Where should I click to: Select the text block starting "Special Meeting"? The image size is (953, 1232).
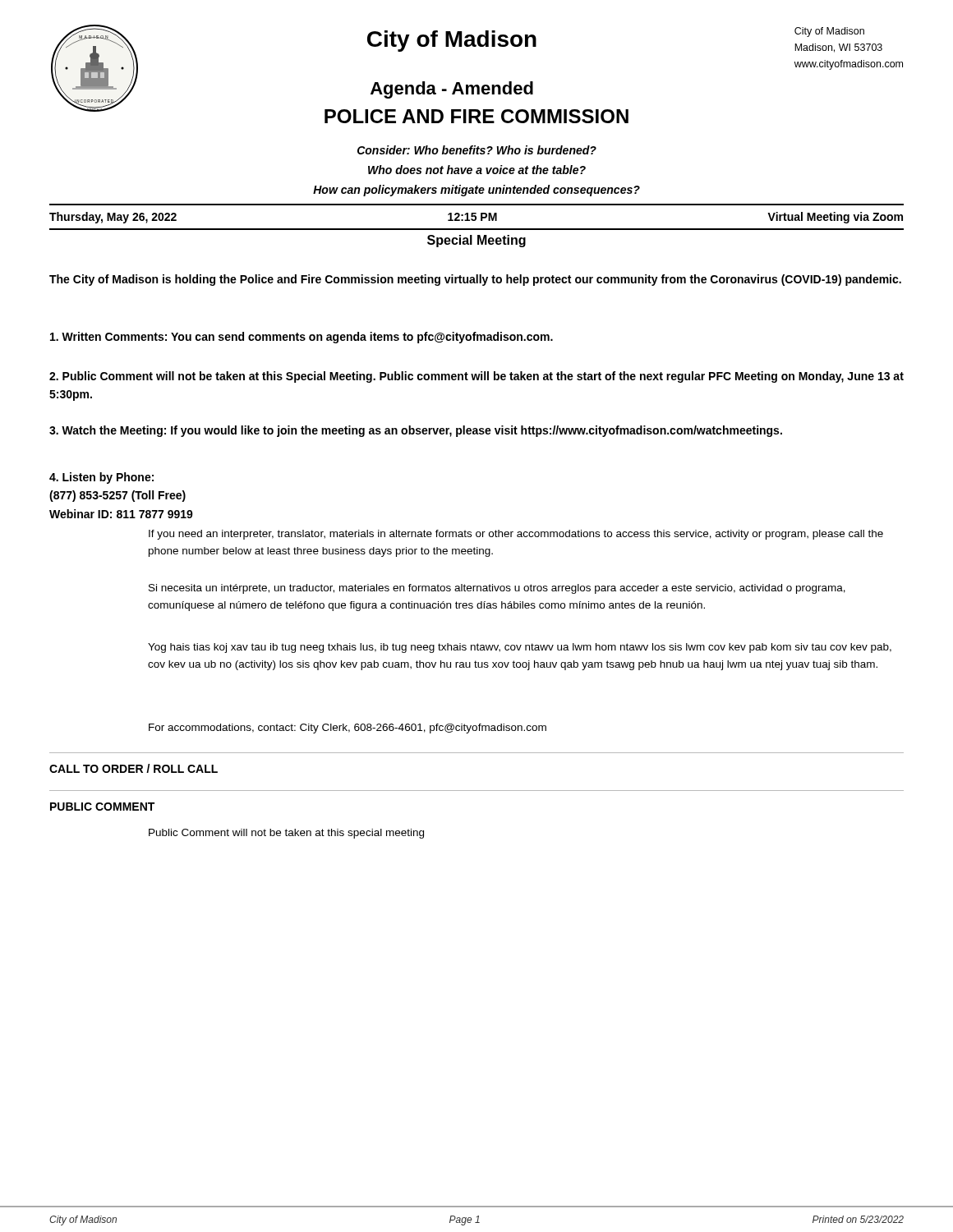click(x=476, y=240)
